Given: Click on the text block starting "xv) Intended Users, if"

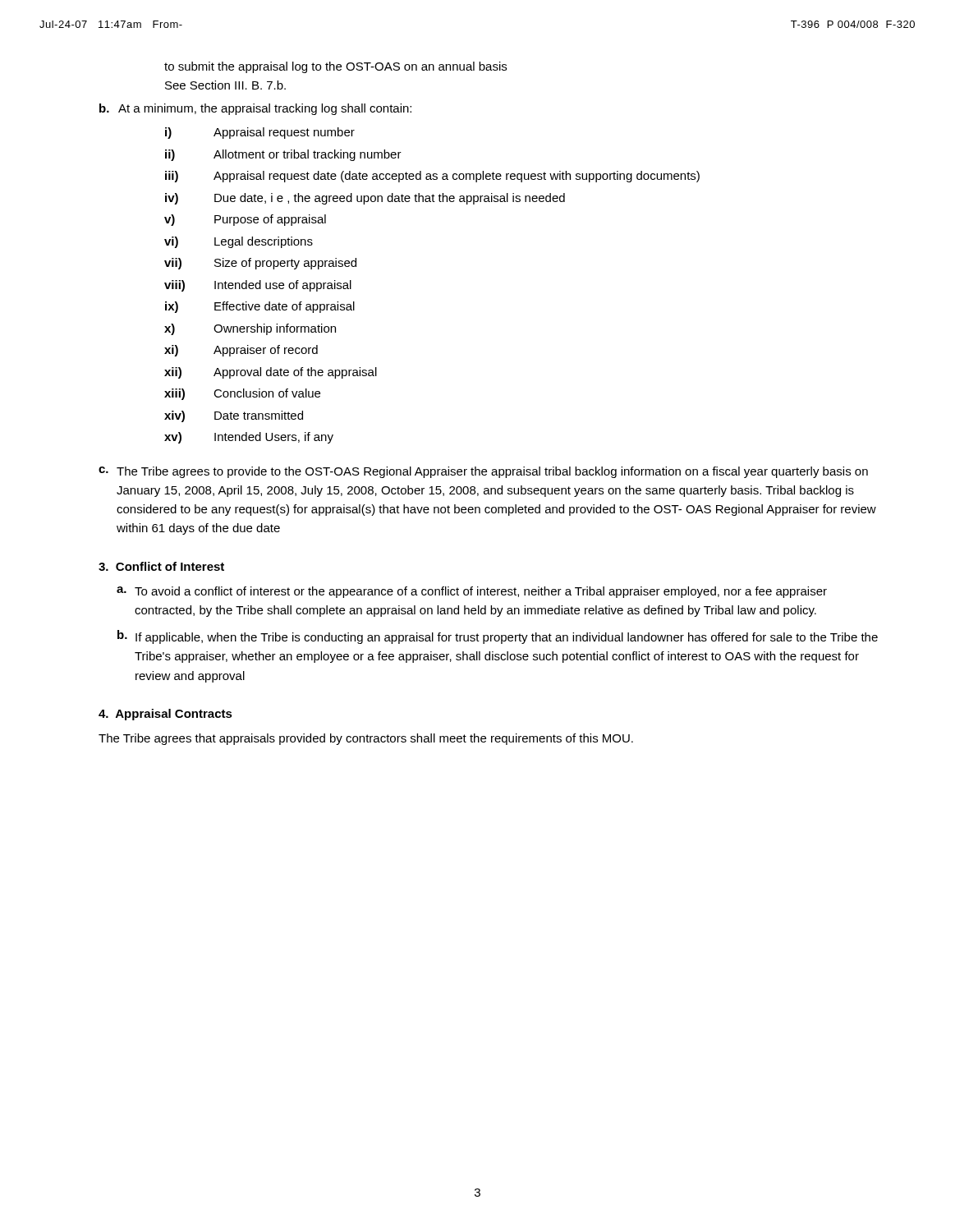Looking at the screenshot, I should [x=249, y=438].
